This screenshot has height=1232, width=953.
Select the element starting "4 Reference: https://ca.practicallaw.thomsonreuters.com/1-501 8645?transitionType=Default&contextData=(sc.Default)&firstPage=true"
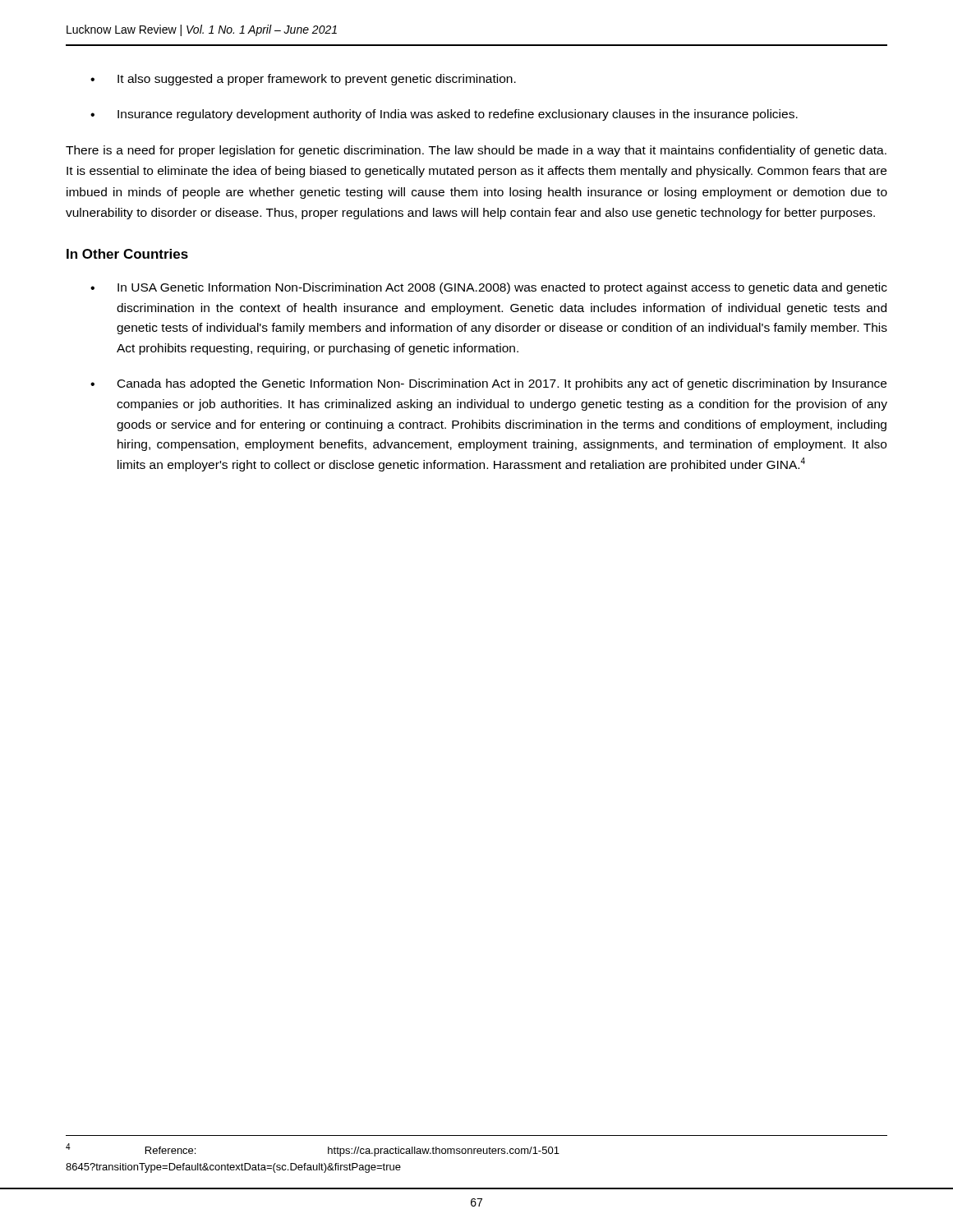tap(313, 1157)
